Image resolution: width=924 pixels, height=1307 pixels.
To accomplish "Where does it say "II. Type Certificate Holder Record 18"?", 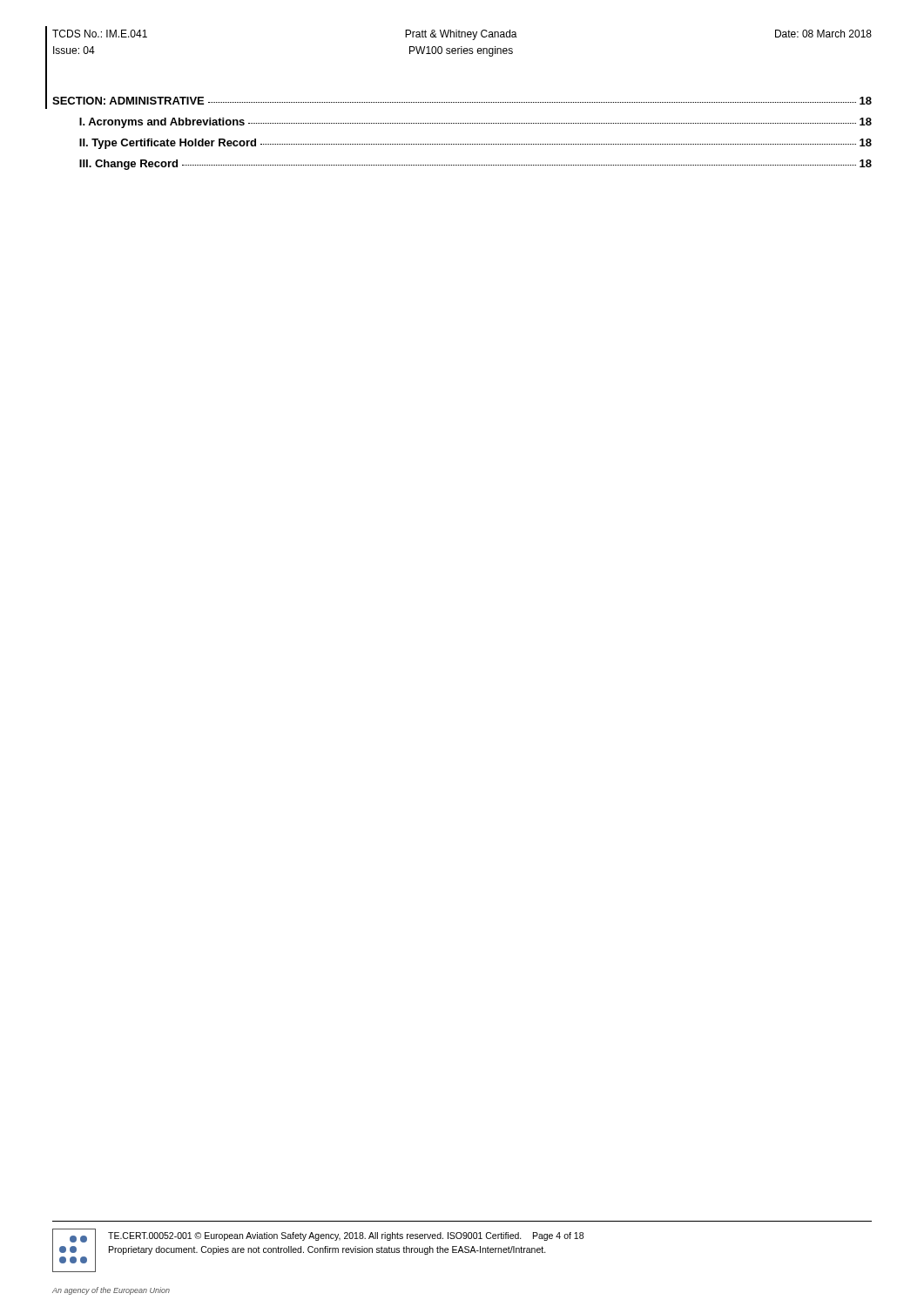I will point(471,143).
